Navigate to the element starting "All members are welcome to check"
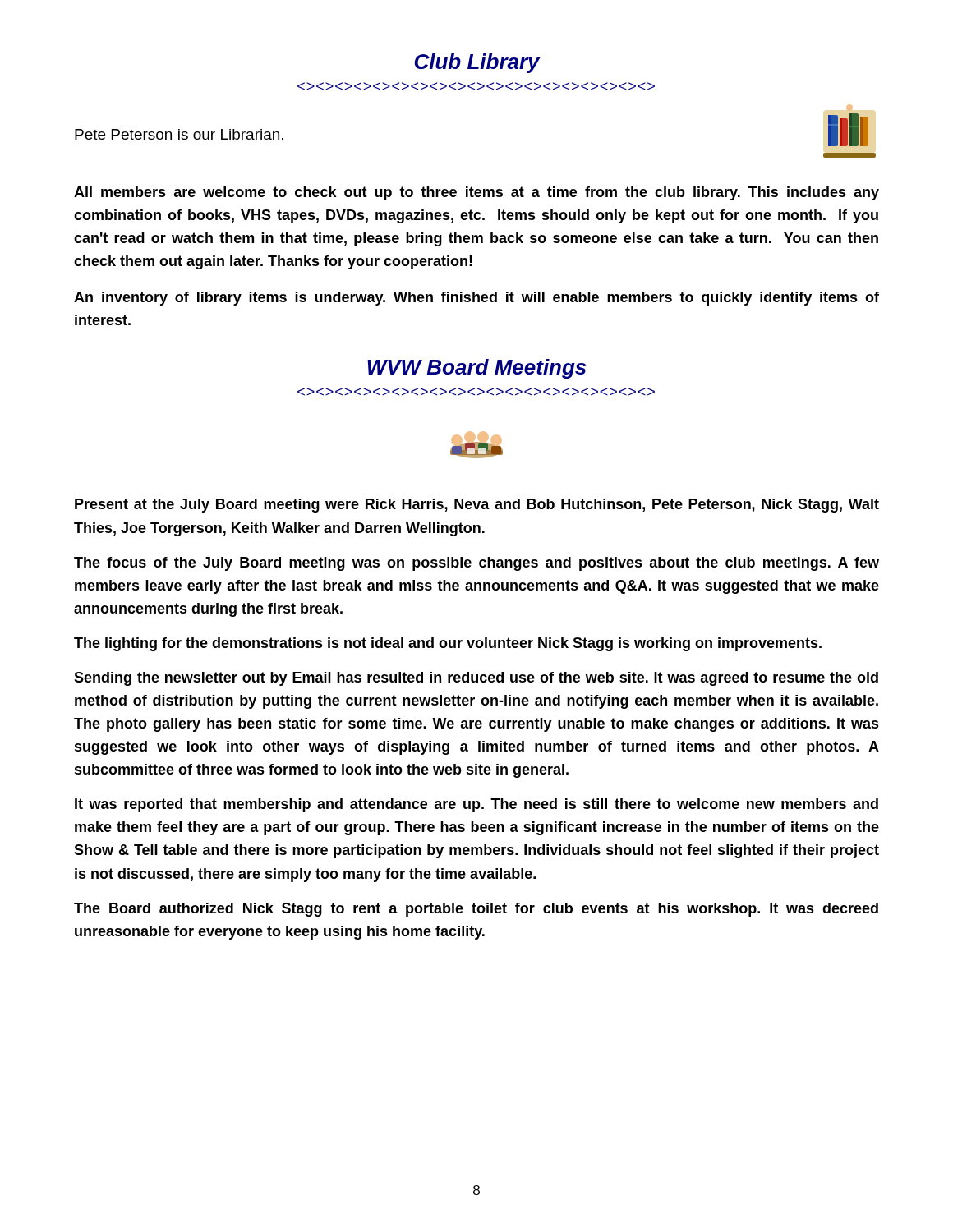The height and width of the screenshot is (1232, 953). (x=476, y=227)
